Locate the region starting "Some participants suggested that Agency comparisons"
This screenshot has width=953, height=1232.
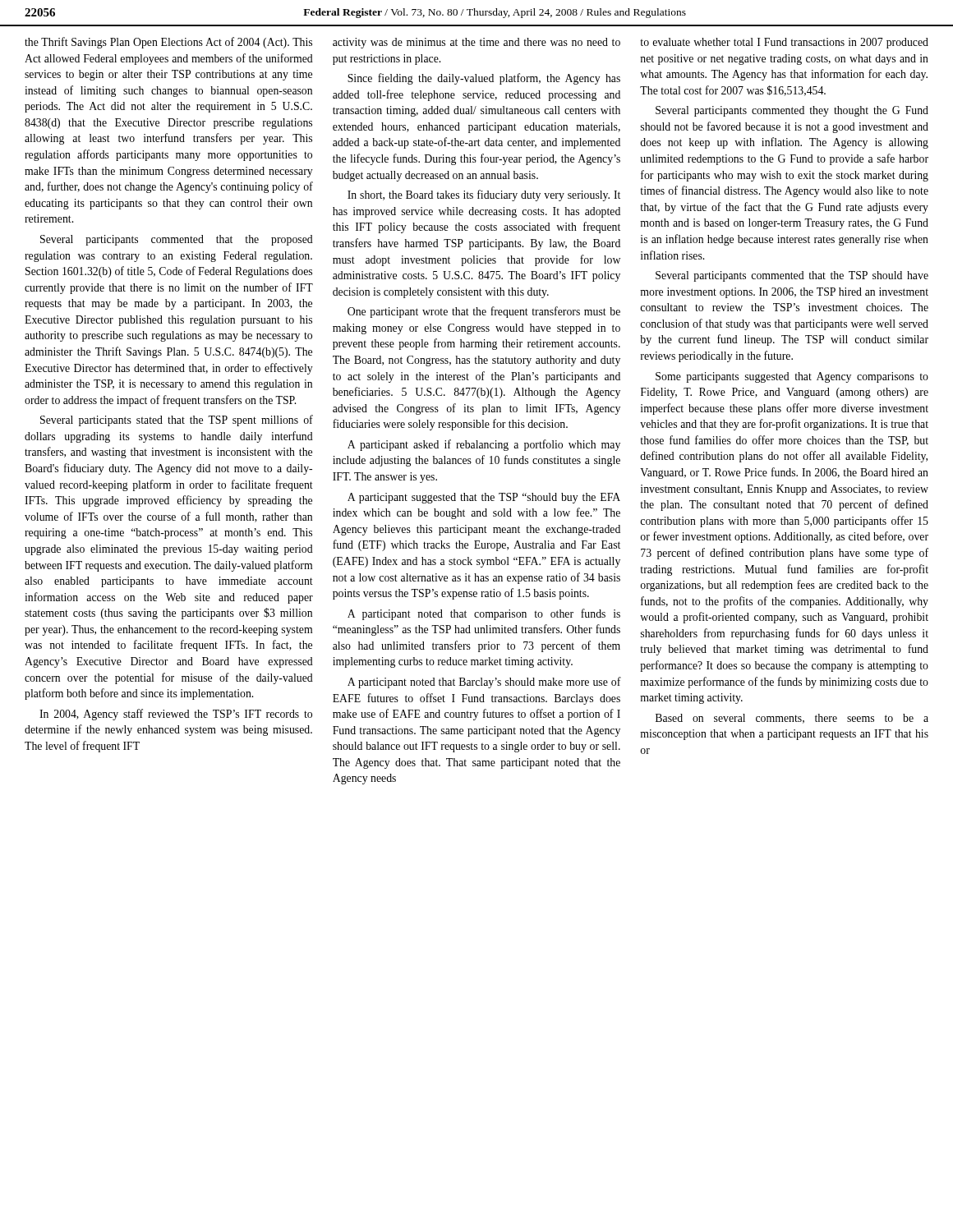coord(784,537)
